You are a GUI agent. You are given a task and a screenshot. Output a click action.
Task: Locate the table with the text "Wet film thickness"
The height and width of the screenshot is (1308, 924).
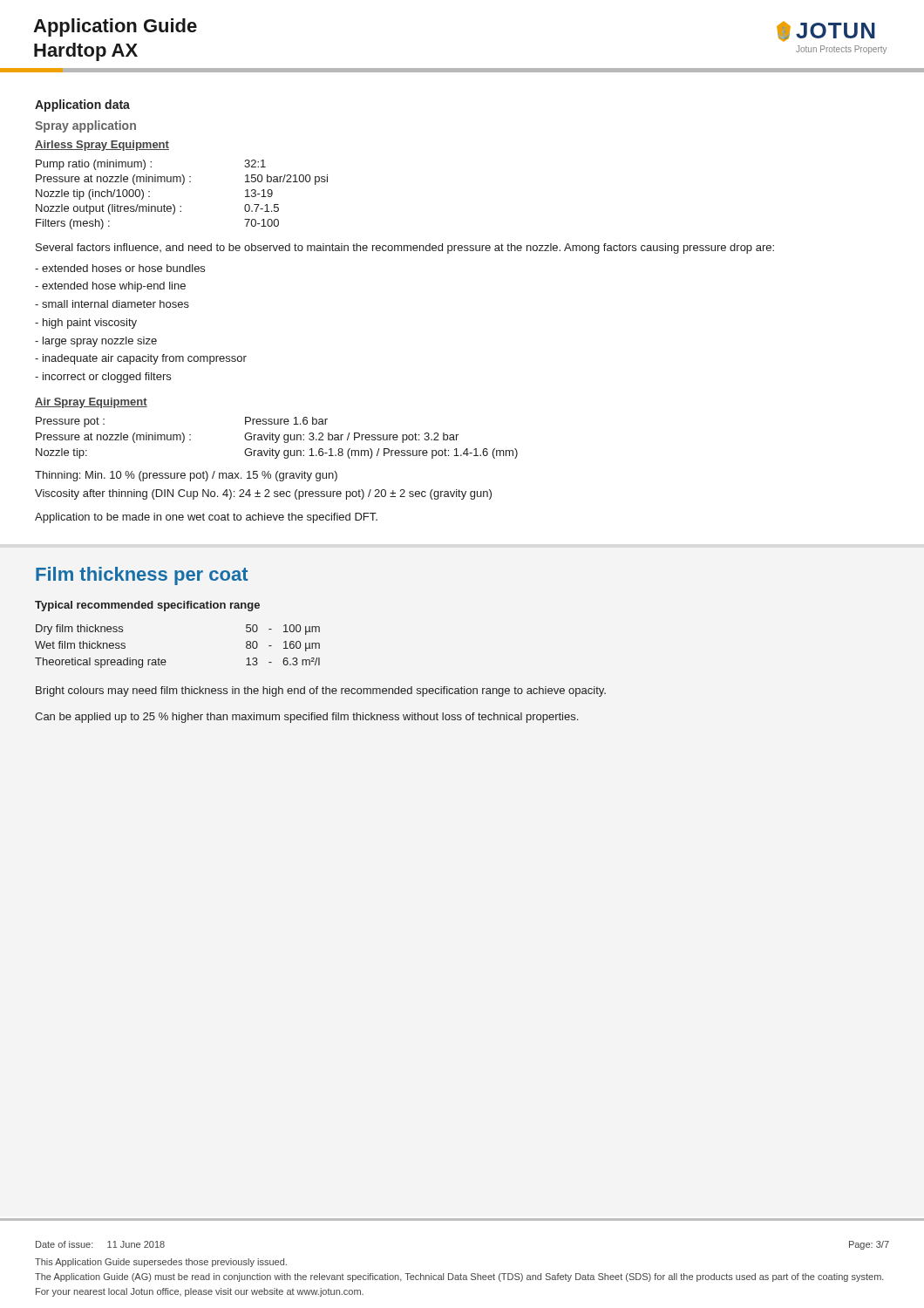(462, 645)
